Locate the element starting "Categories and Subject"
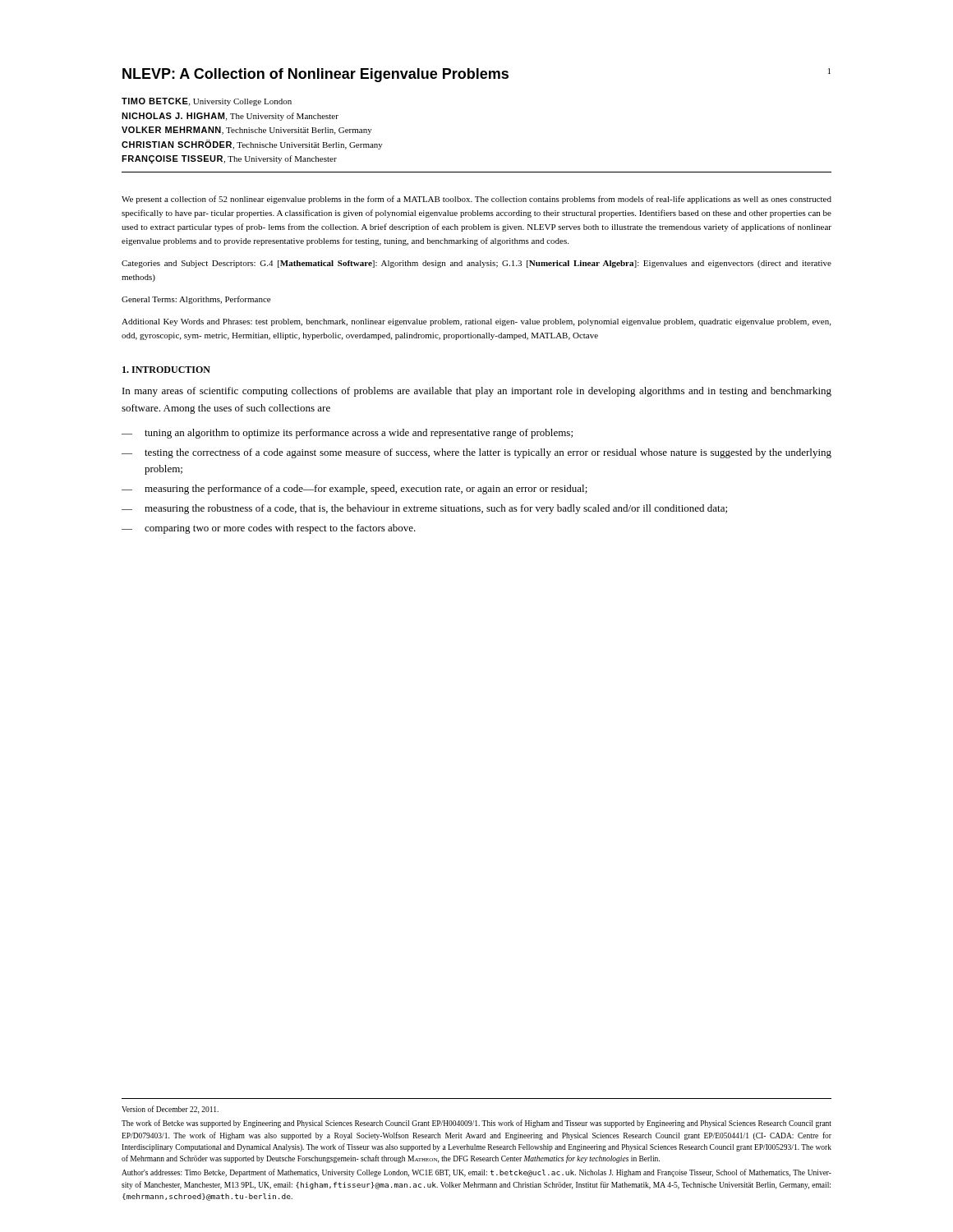 (x=476, y=270)
